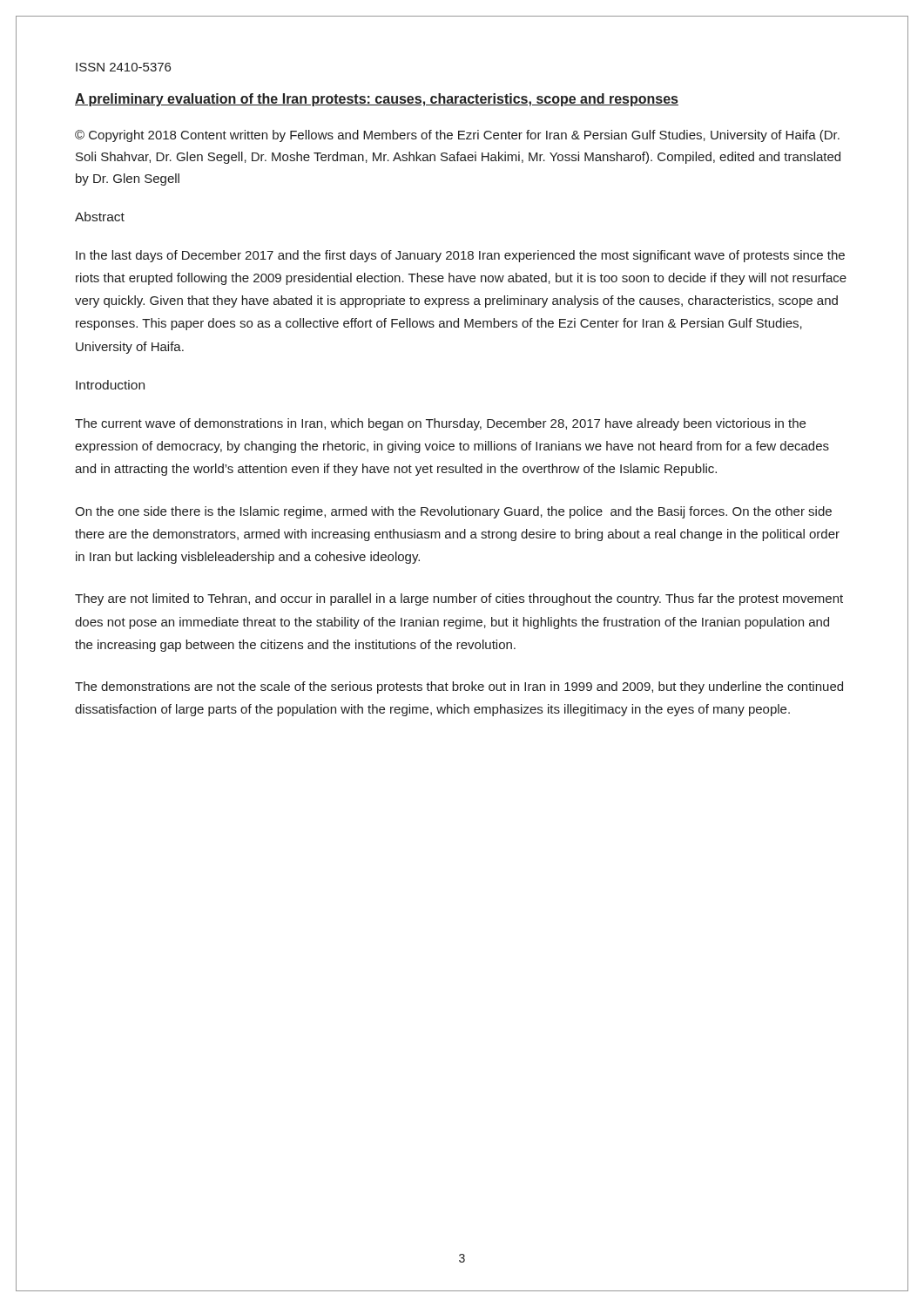Select the text block that says "The current wave of demonstrations in"
The image size is (924, 1307).
[452, 446]
